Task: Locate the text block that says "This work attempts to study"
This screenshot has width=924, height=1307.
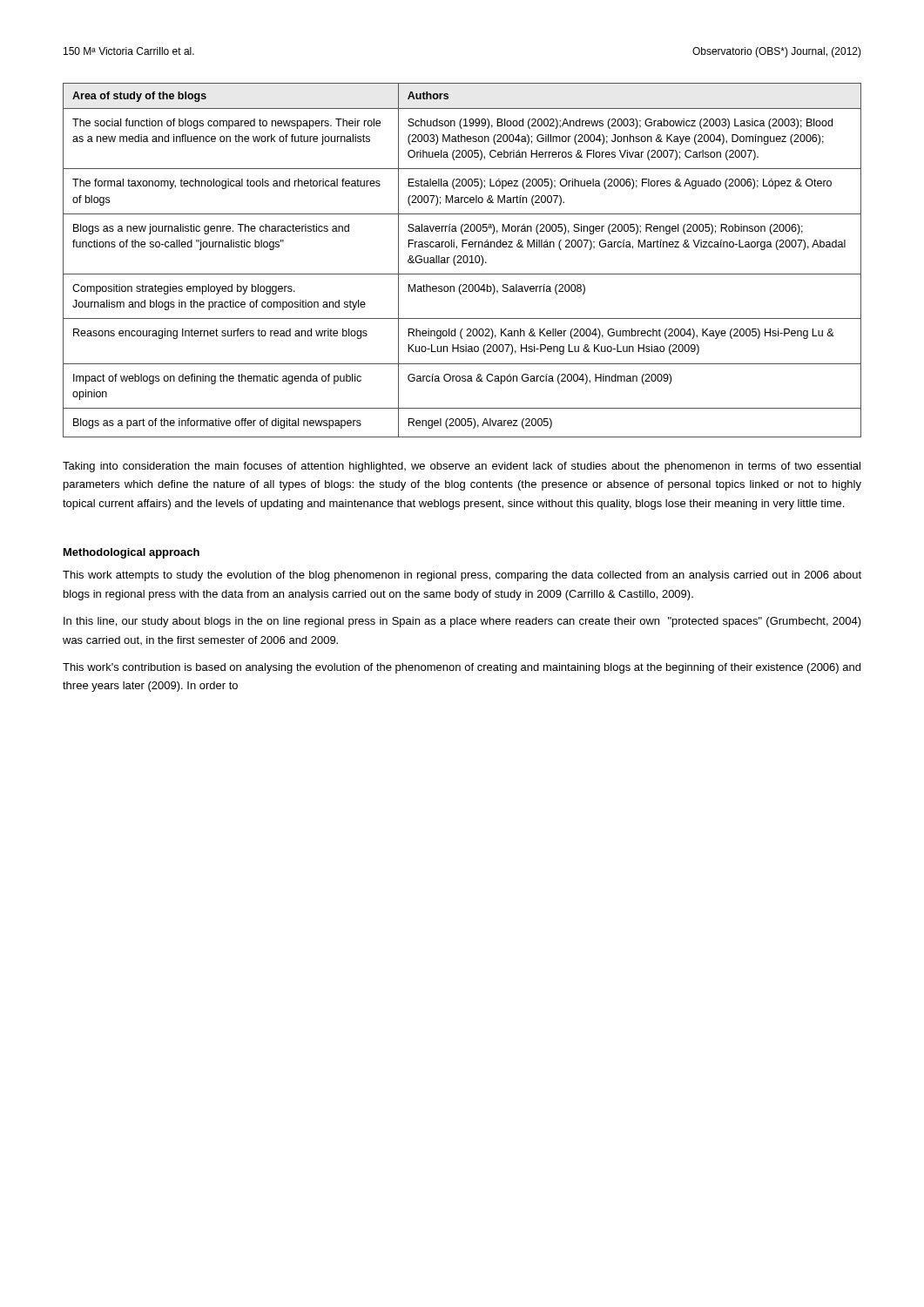Action: click(462, 584)
